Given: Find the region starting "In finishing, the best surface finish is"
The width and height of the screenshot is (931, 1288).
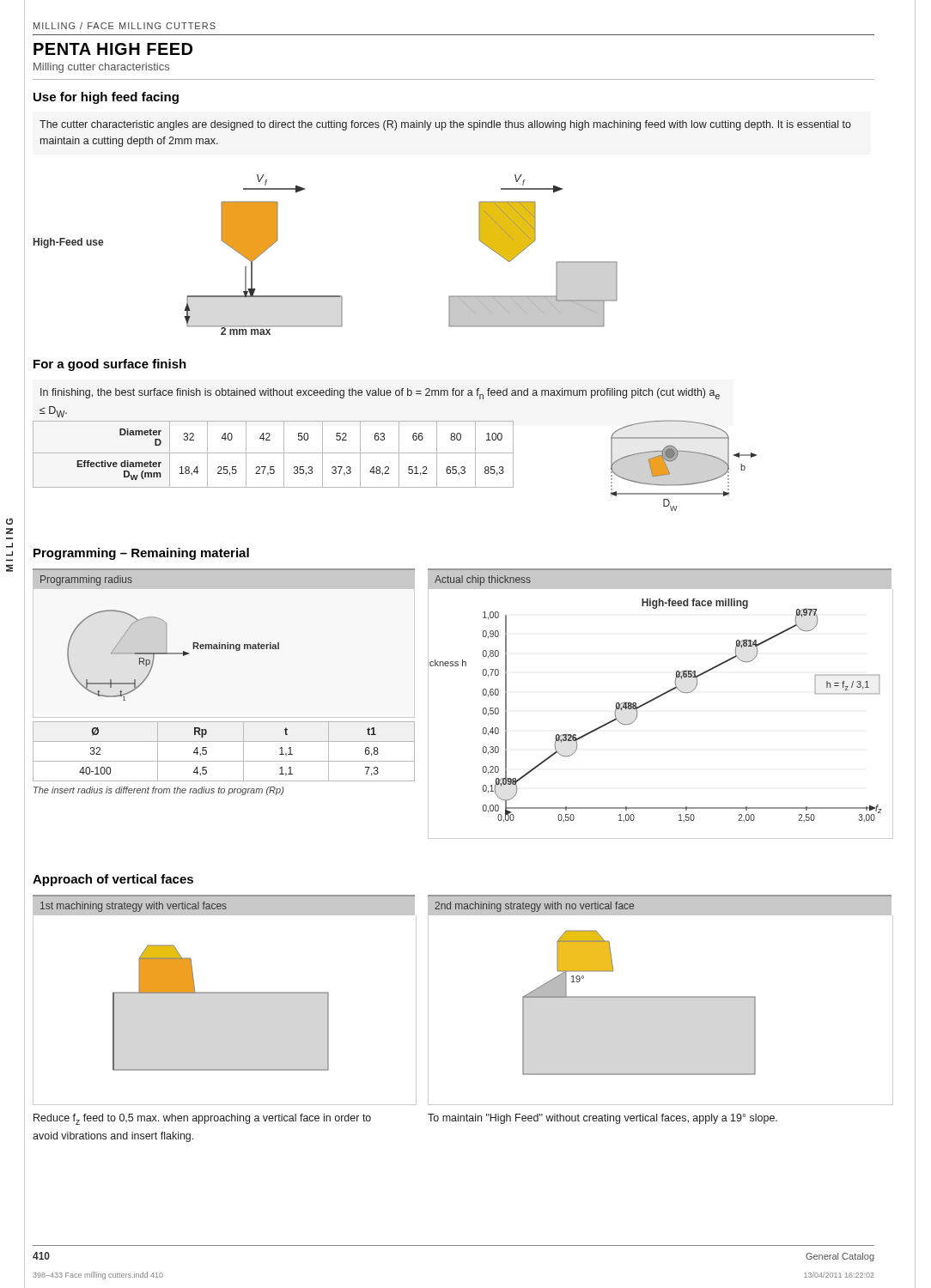Looking at the screenshot, I should coord(380,403).
